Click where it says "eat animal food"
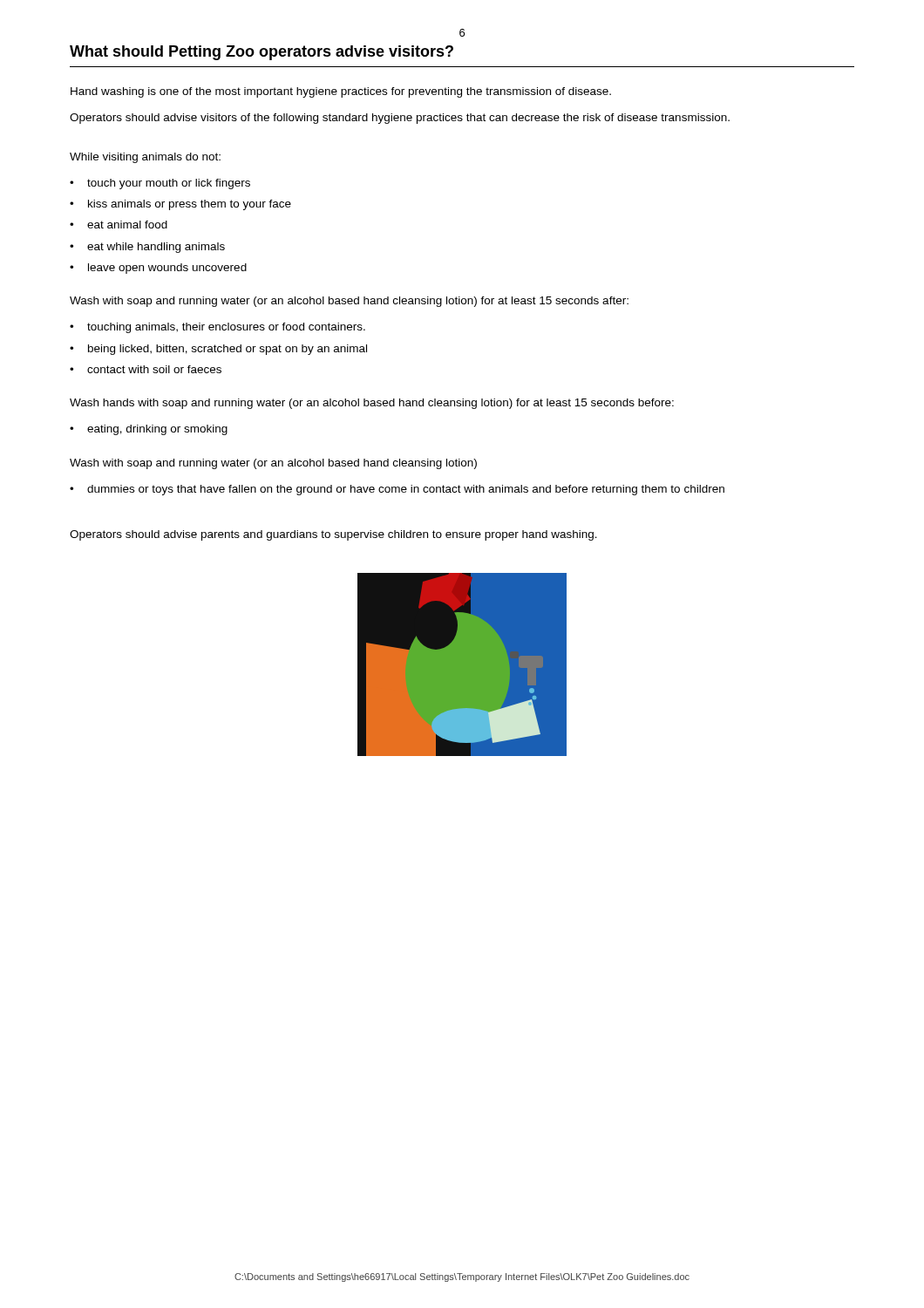The height and width of the screenshot is (1308, 924). tap(127, 225)
